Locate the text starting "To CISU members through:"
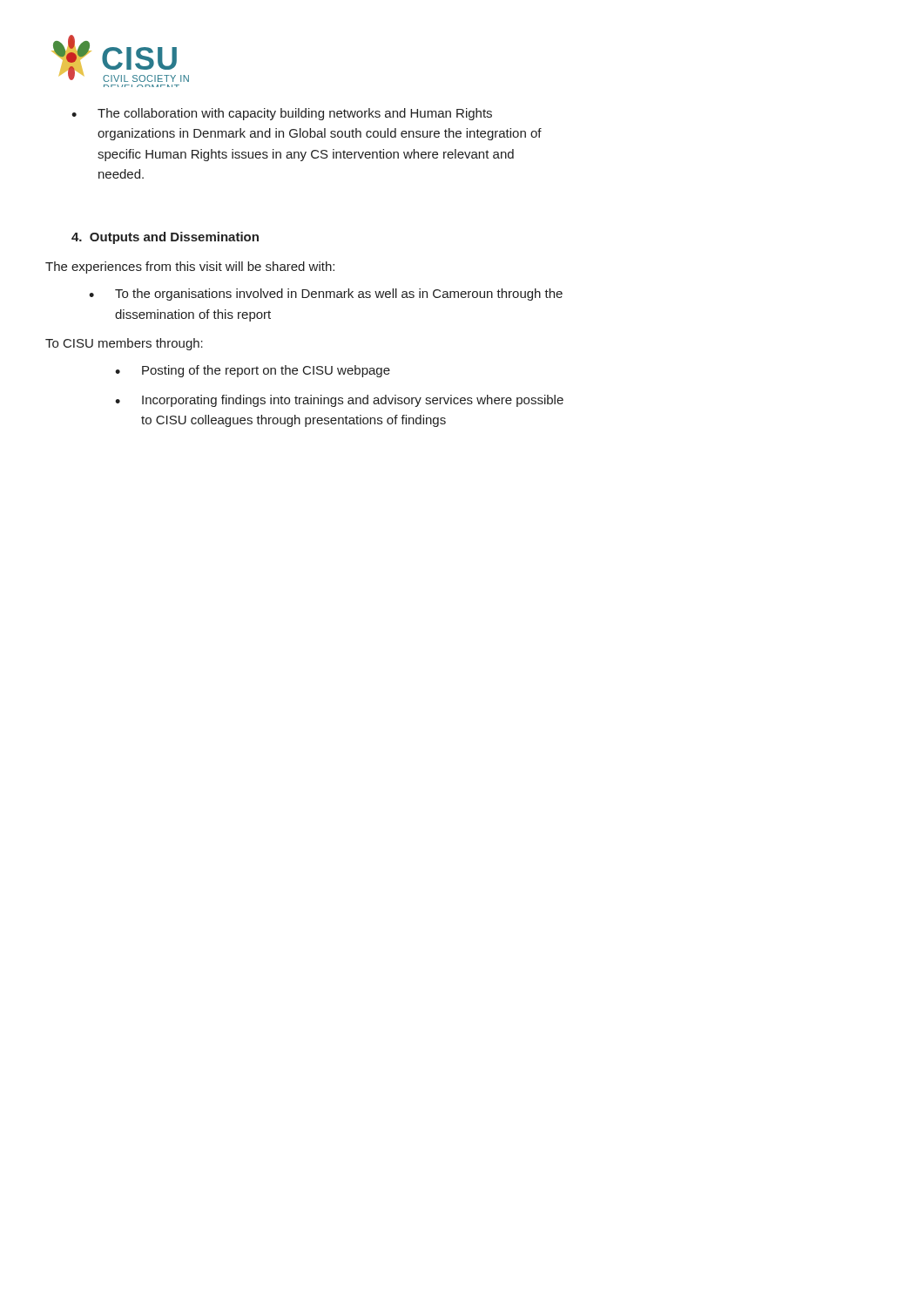Viewport: 924px width, 1307px height. (x=124, y=343)
